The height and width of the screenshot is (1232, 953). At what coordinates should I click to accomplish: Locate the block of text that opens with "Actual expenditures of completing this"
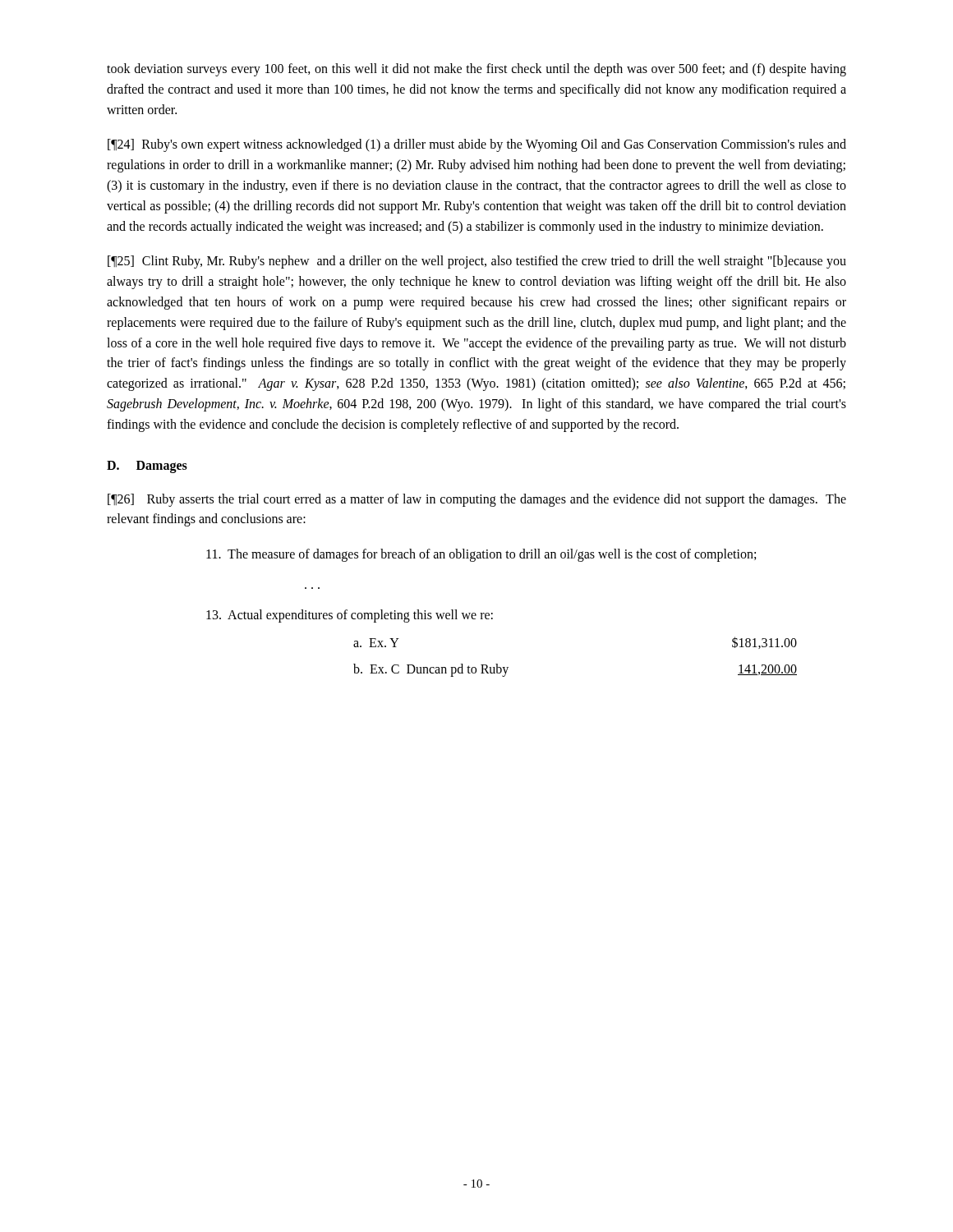pos(350,615)
